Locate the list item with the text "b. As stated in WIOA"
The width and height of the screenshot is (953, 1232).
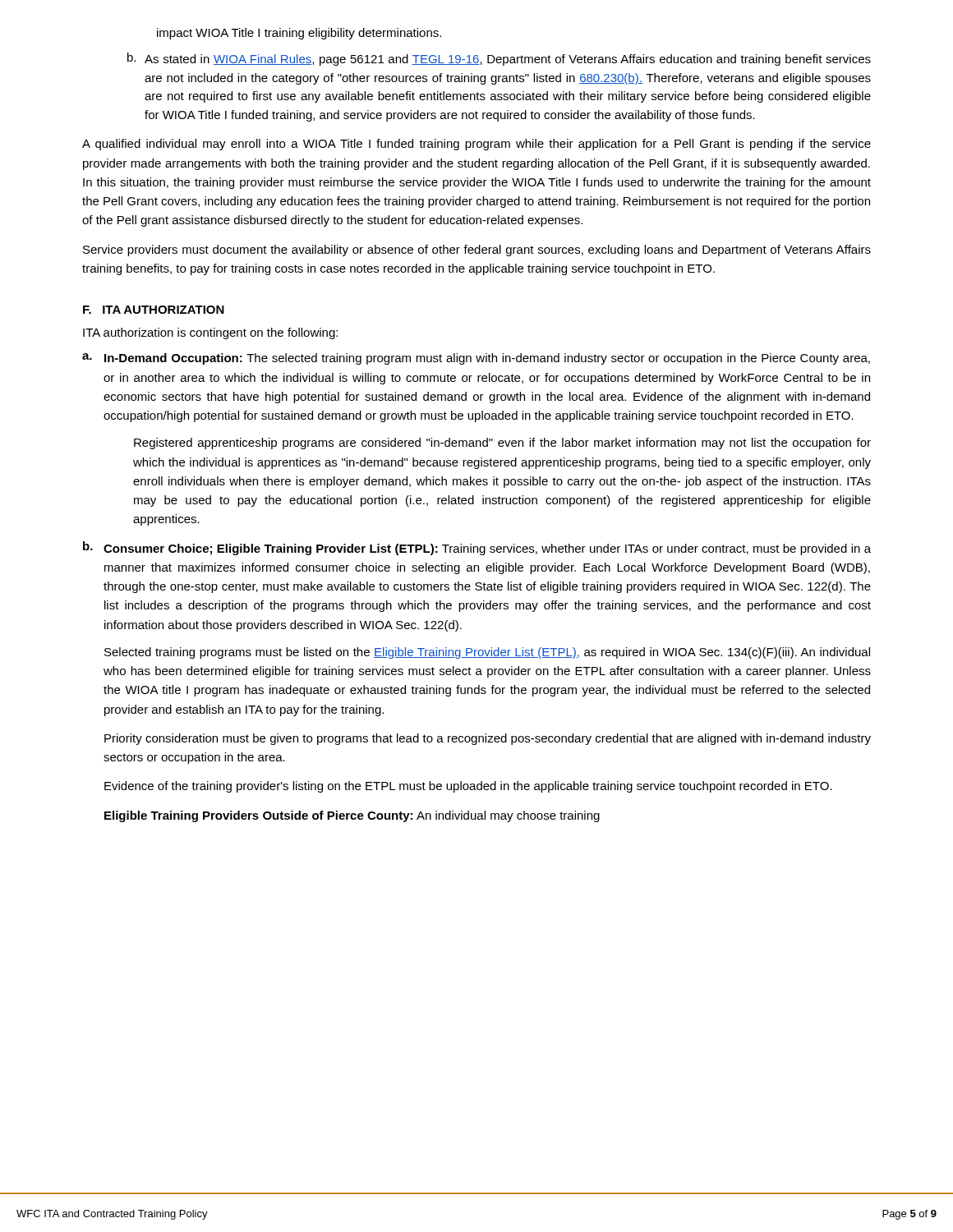[499, 87]
